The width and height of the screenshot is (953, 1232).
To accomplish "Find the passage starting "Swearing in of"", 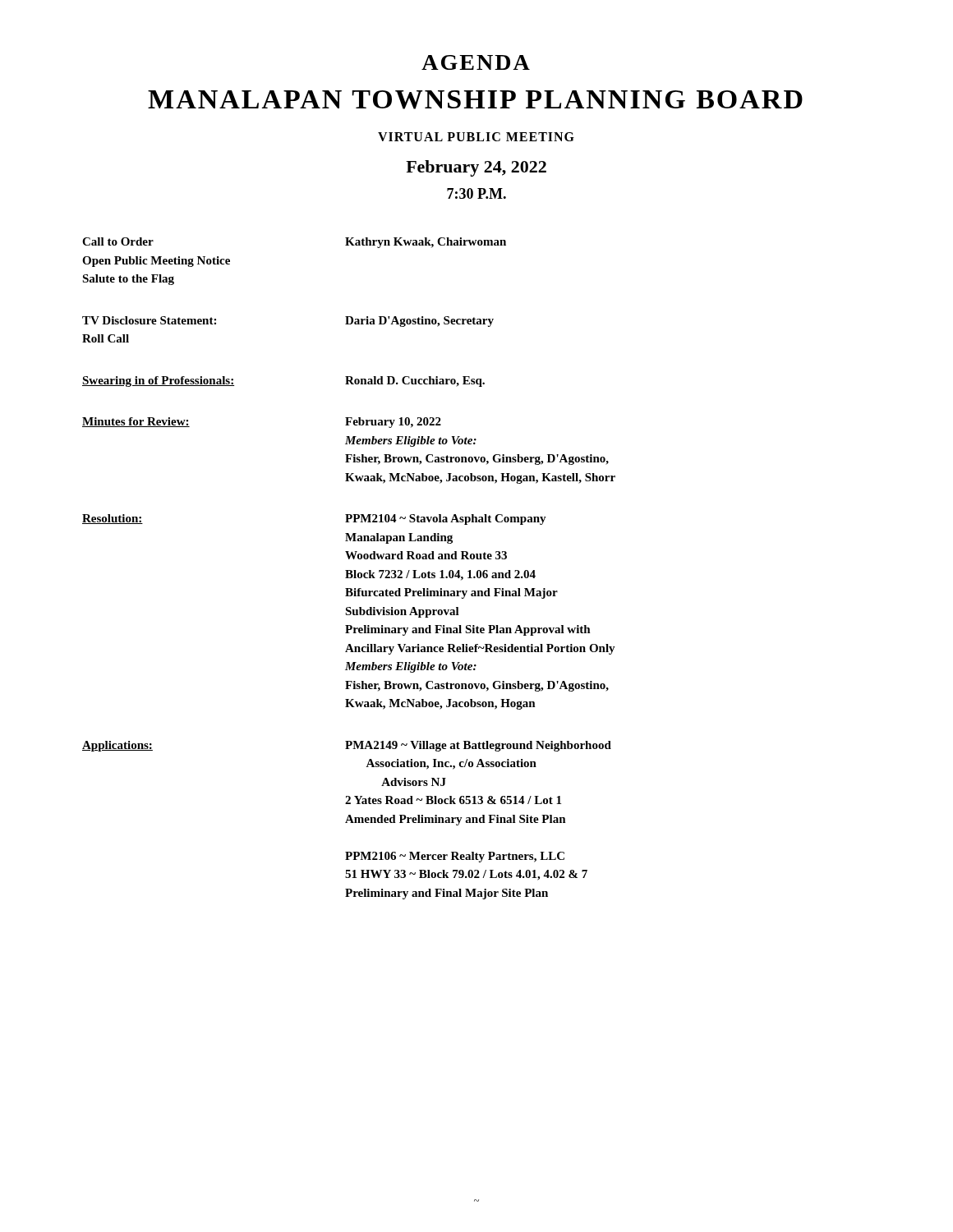I will (x=158, y=380).
